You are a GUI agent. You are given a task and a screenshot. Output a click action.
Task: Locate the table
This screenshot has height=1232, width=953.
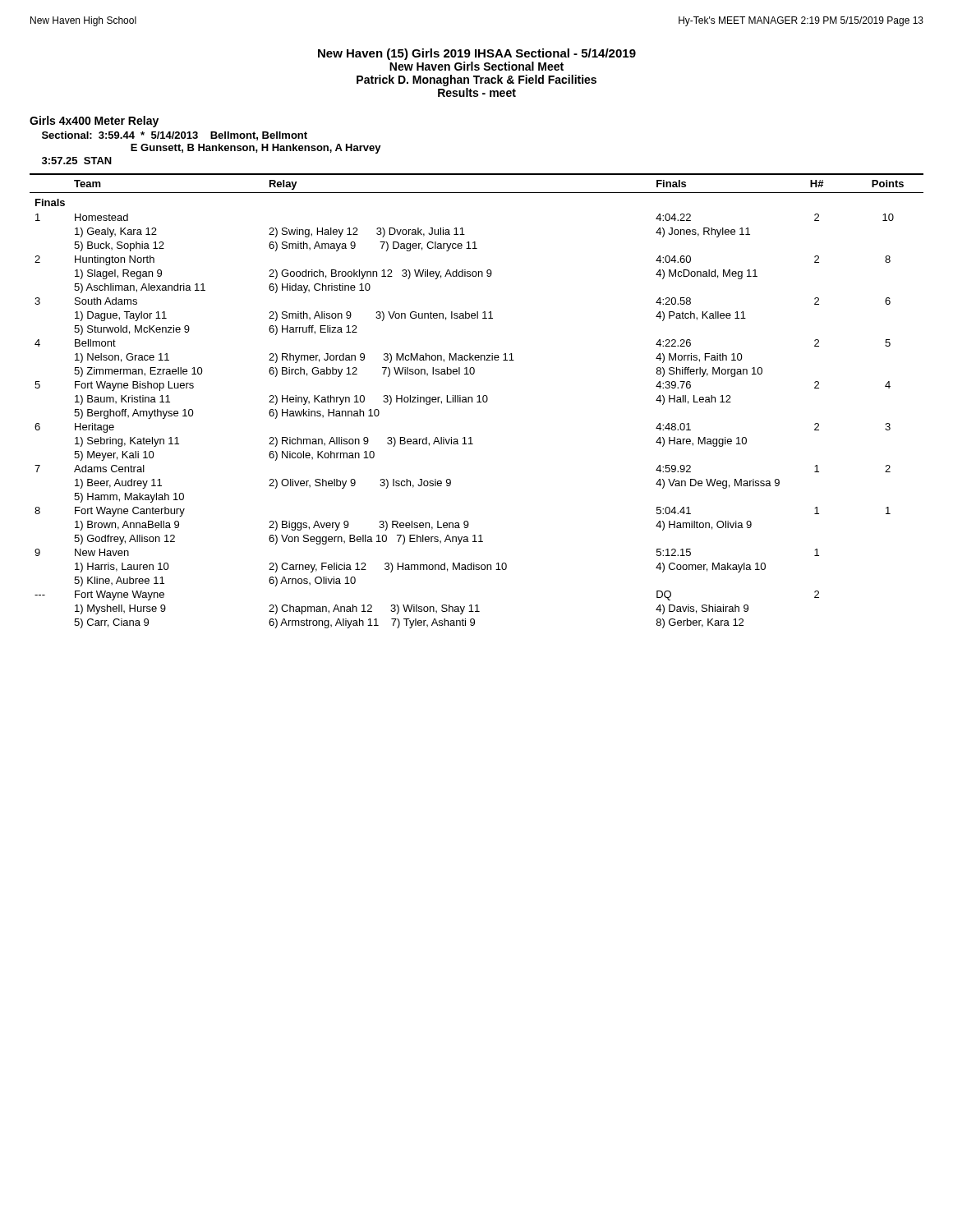point(476,401)
